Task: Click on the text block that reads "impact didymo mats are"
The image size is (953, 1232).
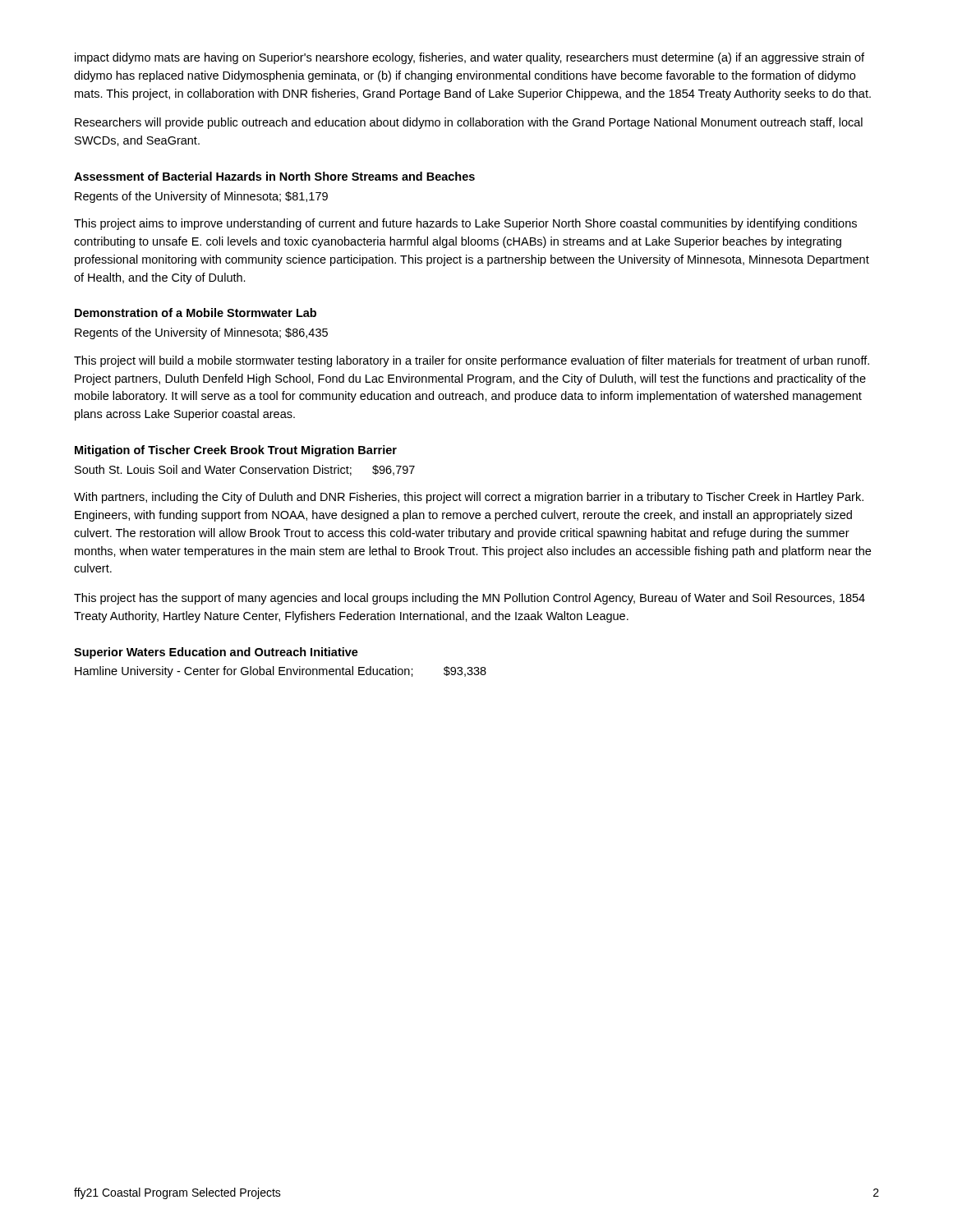Action: pyautogui.click(x=473, y=75)
